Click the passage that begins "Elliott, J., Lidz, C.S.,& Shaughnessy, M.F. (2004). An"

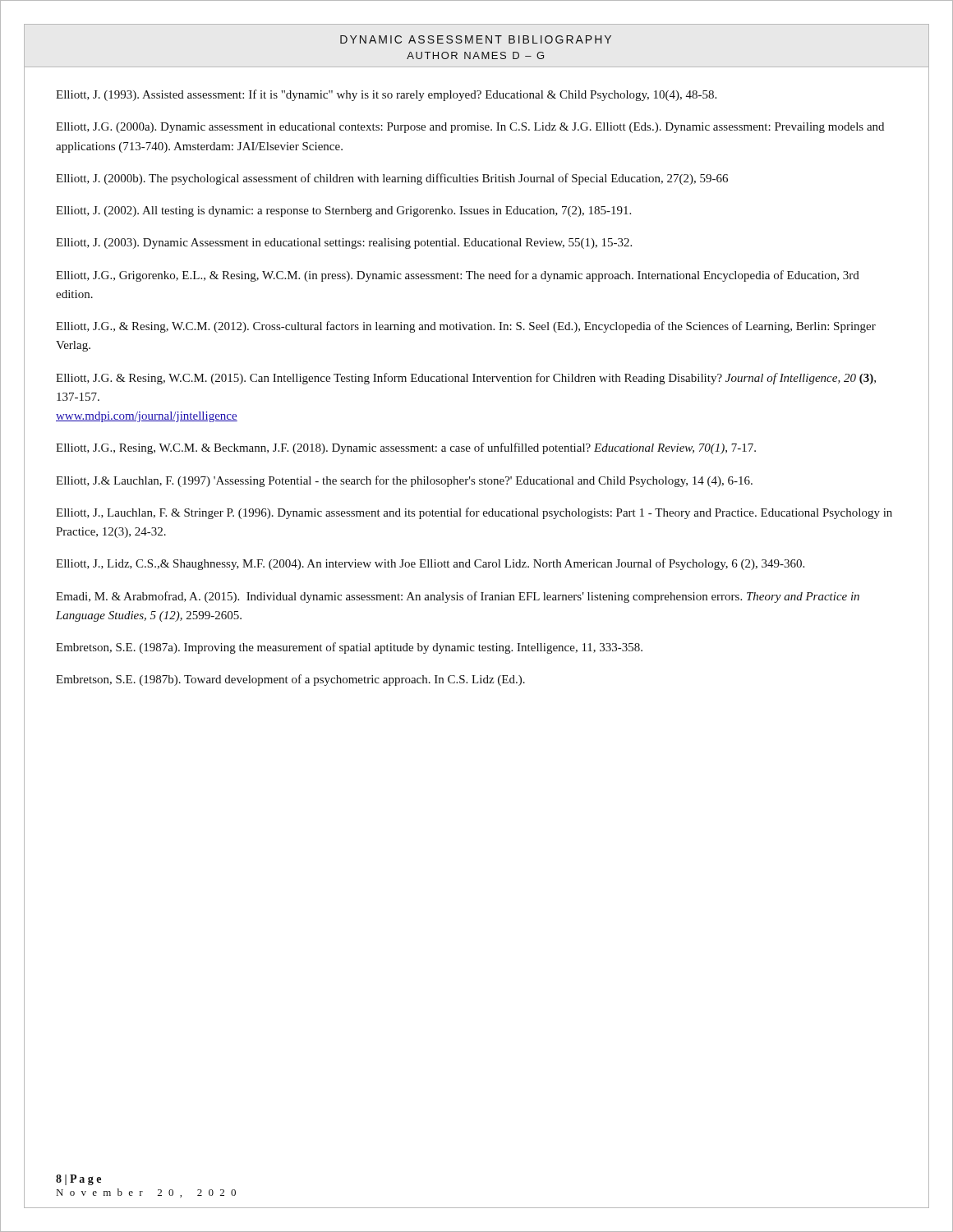(x=431, y=564)
